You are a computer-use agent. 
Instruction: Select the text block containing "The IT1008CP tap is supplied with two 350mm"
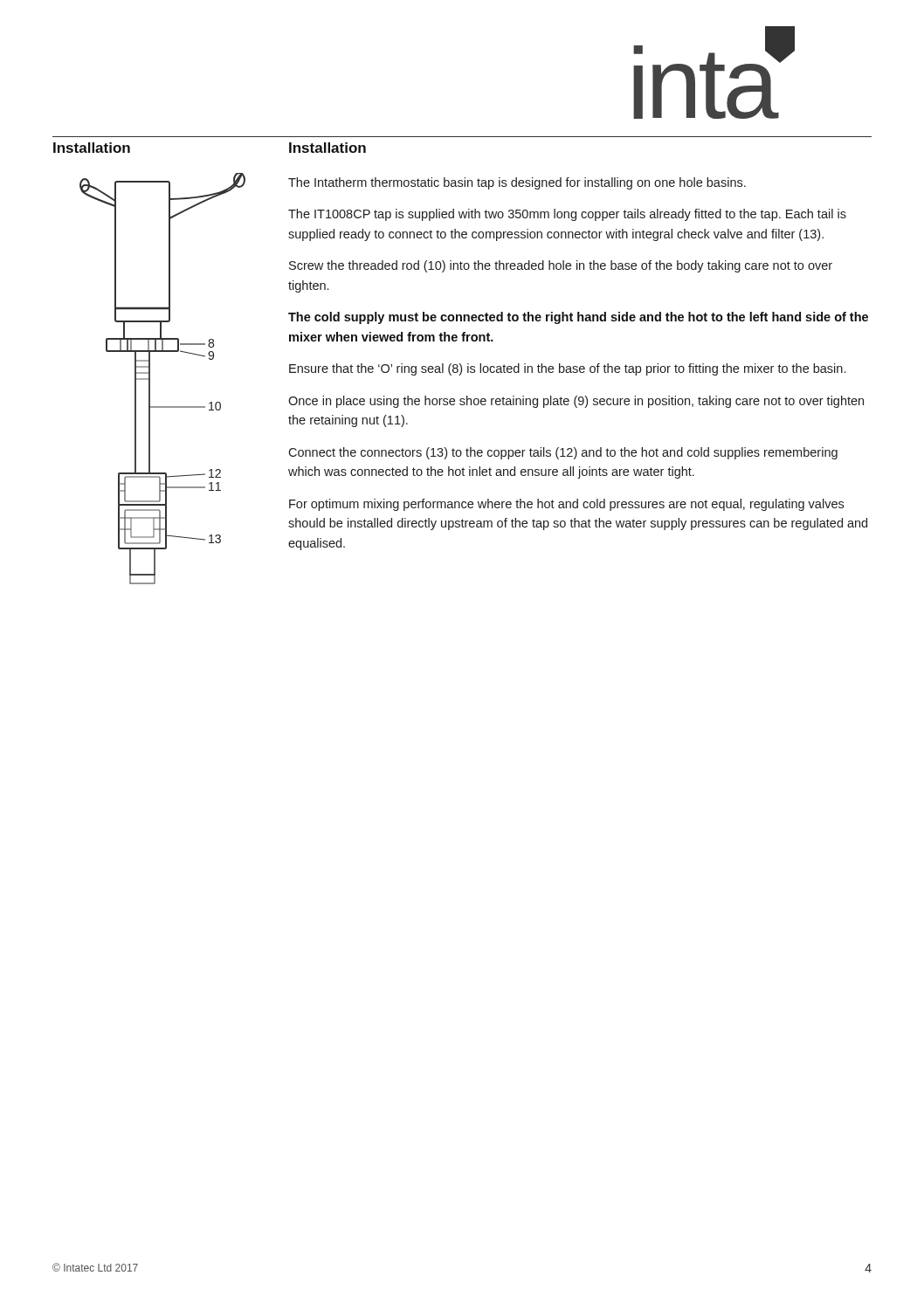click(567, 224)
